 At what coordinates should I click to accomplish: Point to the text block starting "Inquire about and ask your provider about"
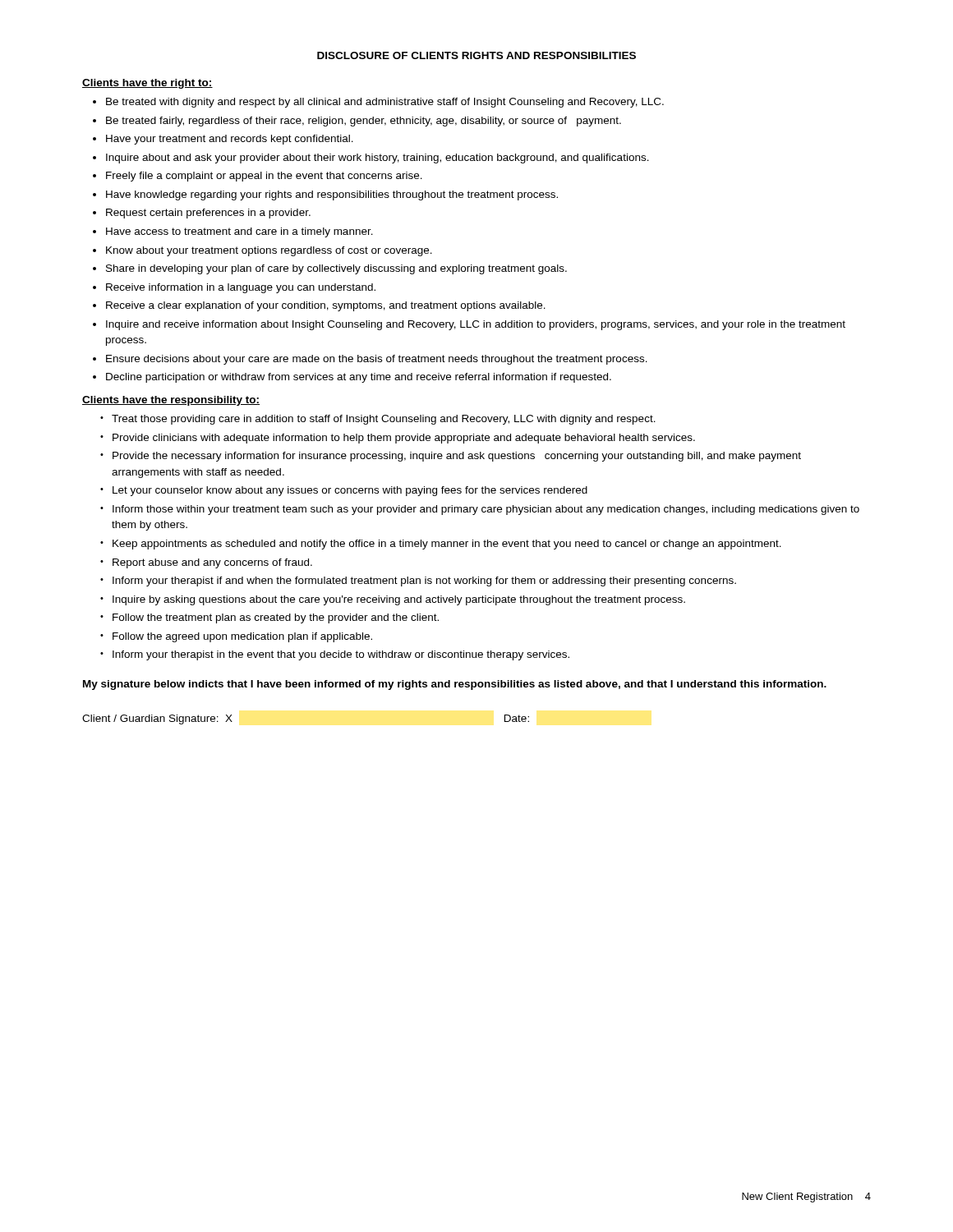[377, 157]
